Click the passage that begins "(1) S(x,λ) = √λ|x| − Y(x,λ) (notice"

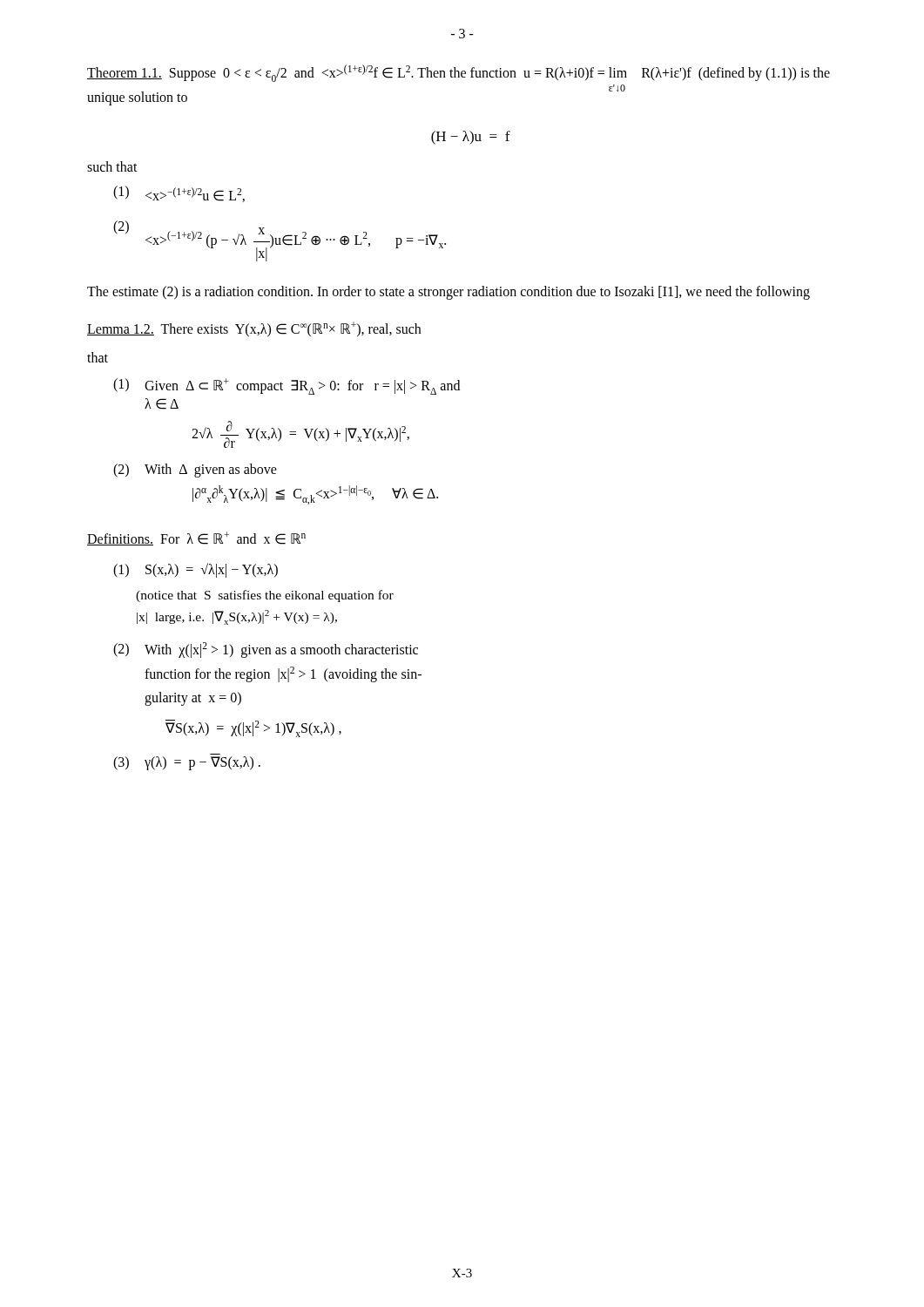pyautogui.click(x=196, y=570)
